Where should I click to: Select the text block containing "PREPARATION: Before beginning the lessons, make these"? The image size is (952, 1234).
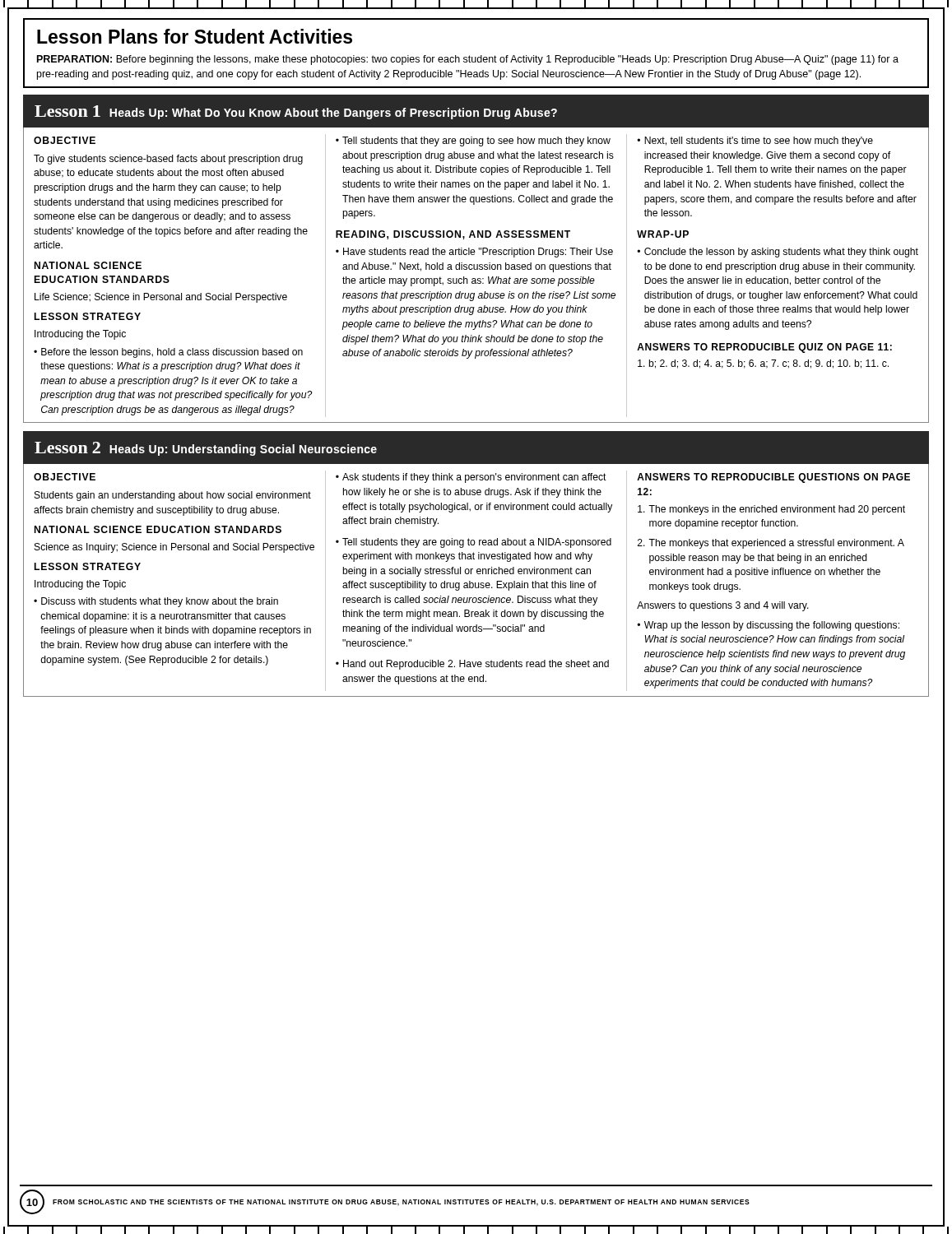click(467, 67)
